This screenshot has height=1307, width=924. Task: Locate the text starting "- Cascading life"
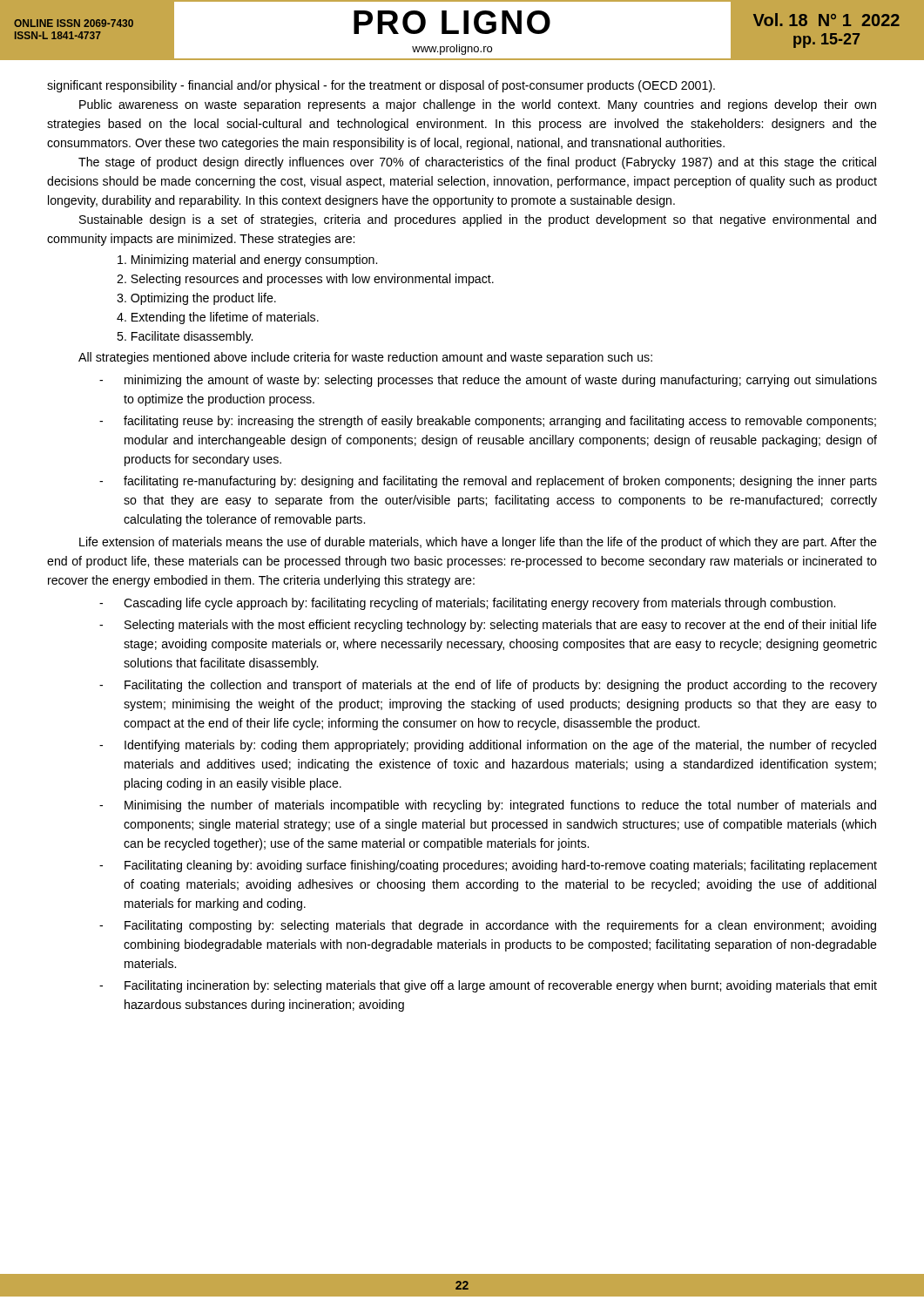[488, 603]
